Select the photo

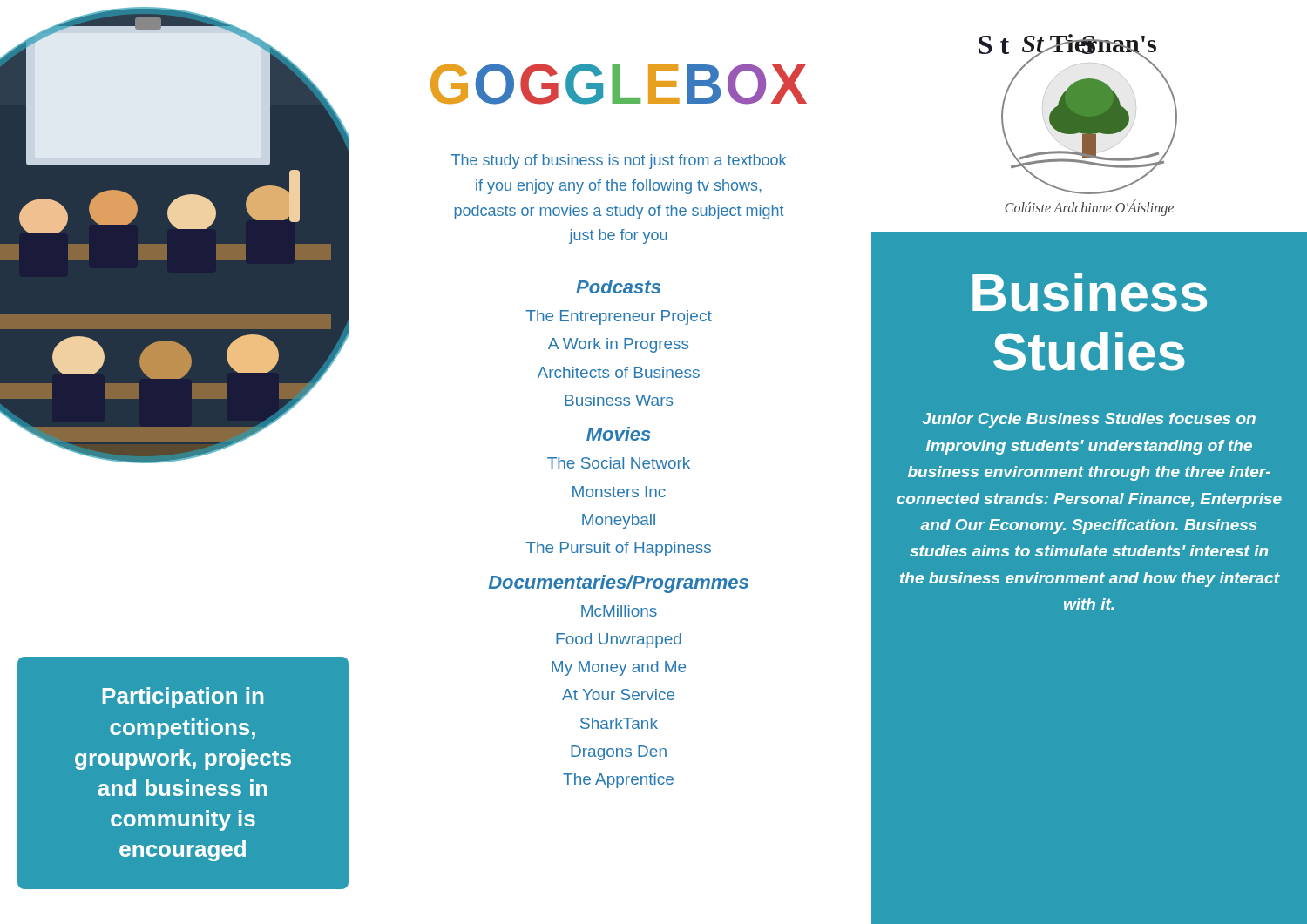[174, 253]
